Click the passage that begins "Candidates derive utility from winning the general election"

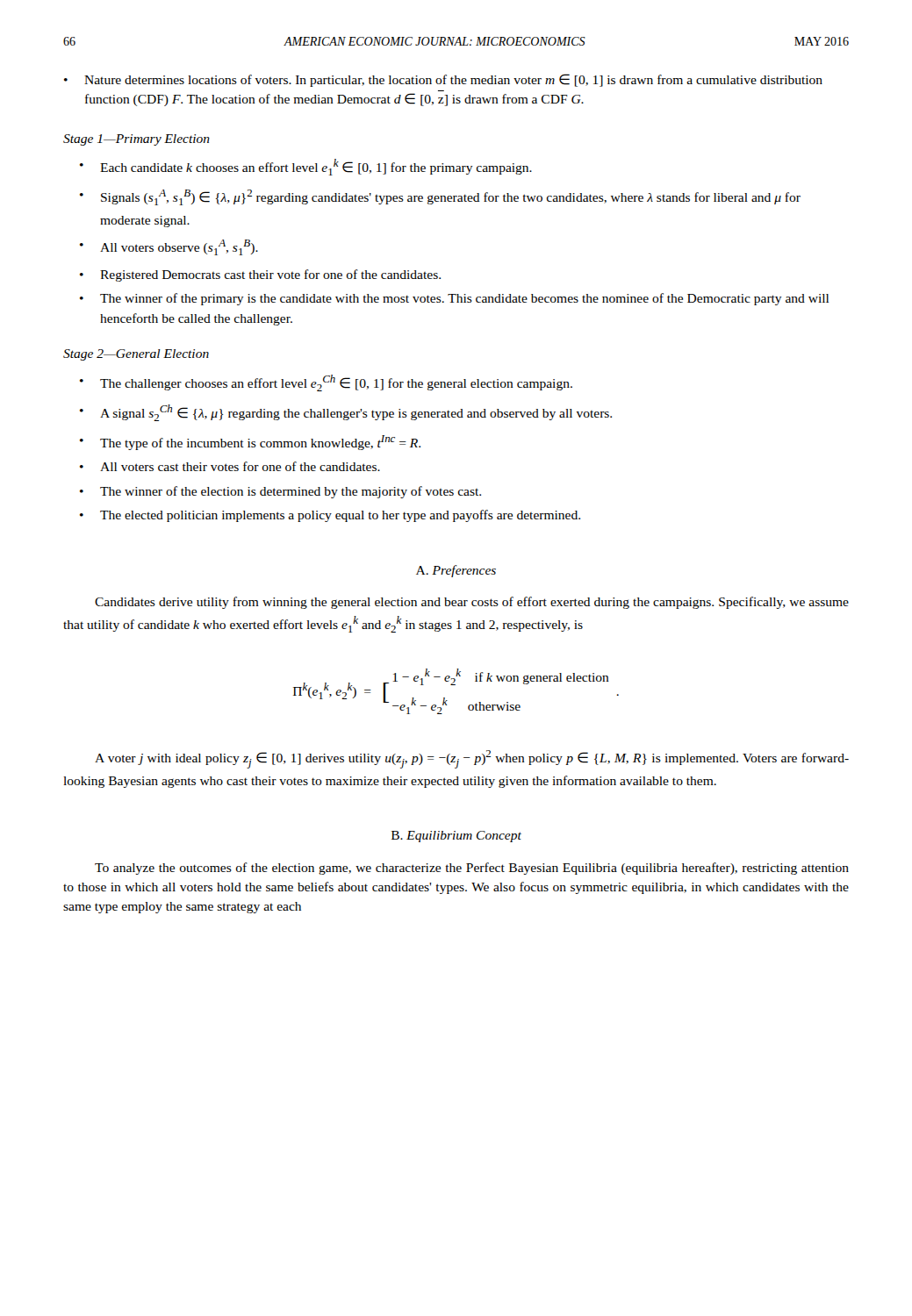coord(456,615)
